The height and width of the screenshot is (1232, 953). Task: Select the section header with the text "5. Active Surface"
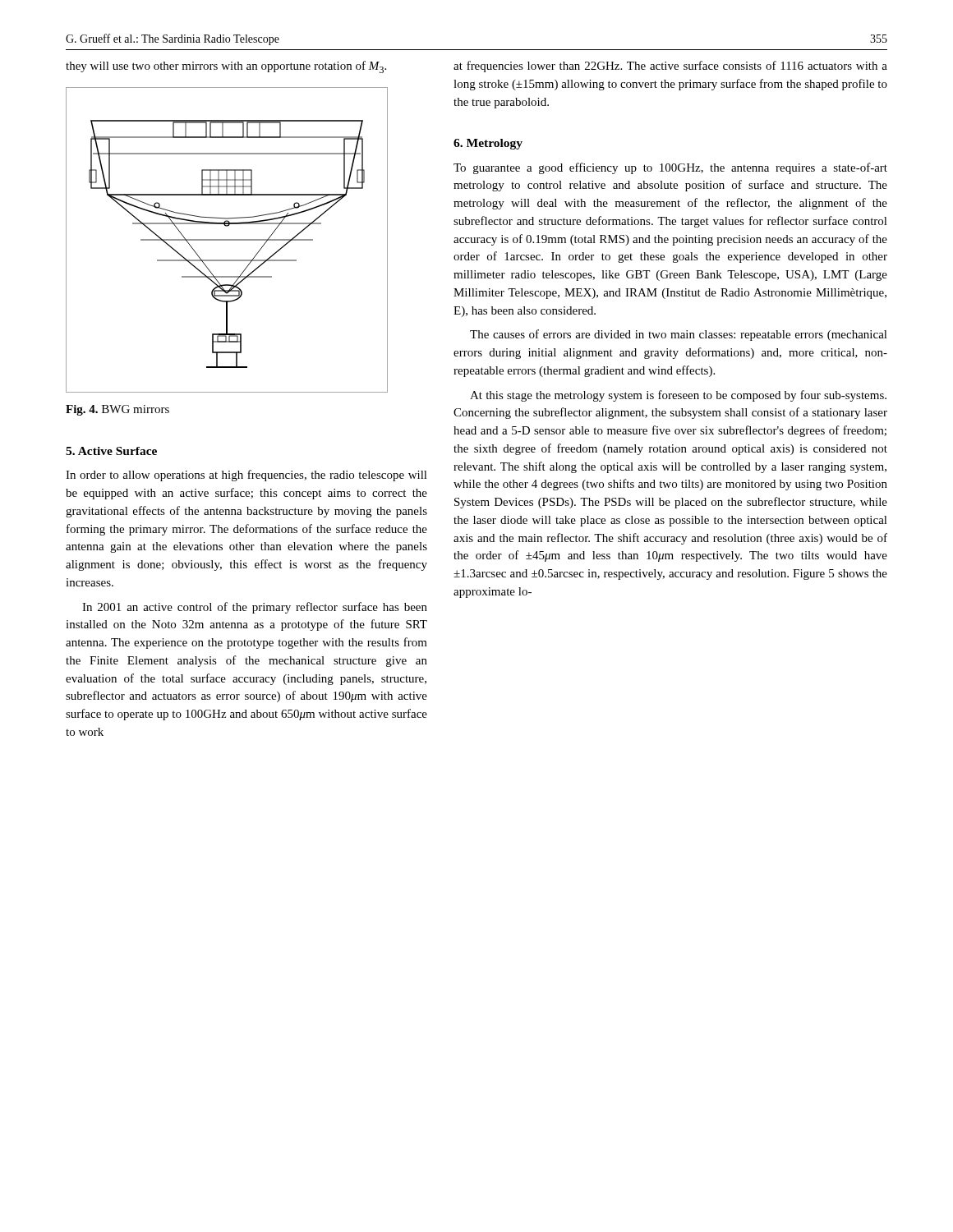click(112, 450)
